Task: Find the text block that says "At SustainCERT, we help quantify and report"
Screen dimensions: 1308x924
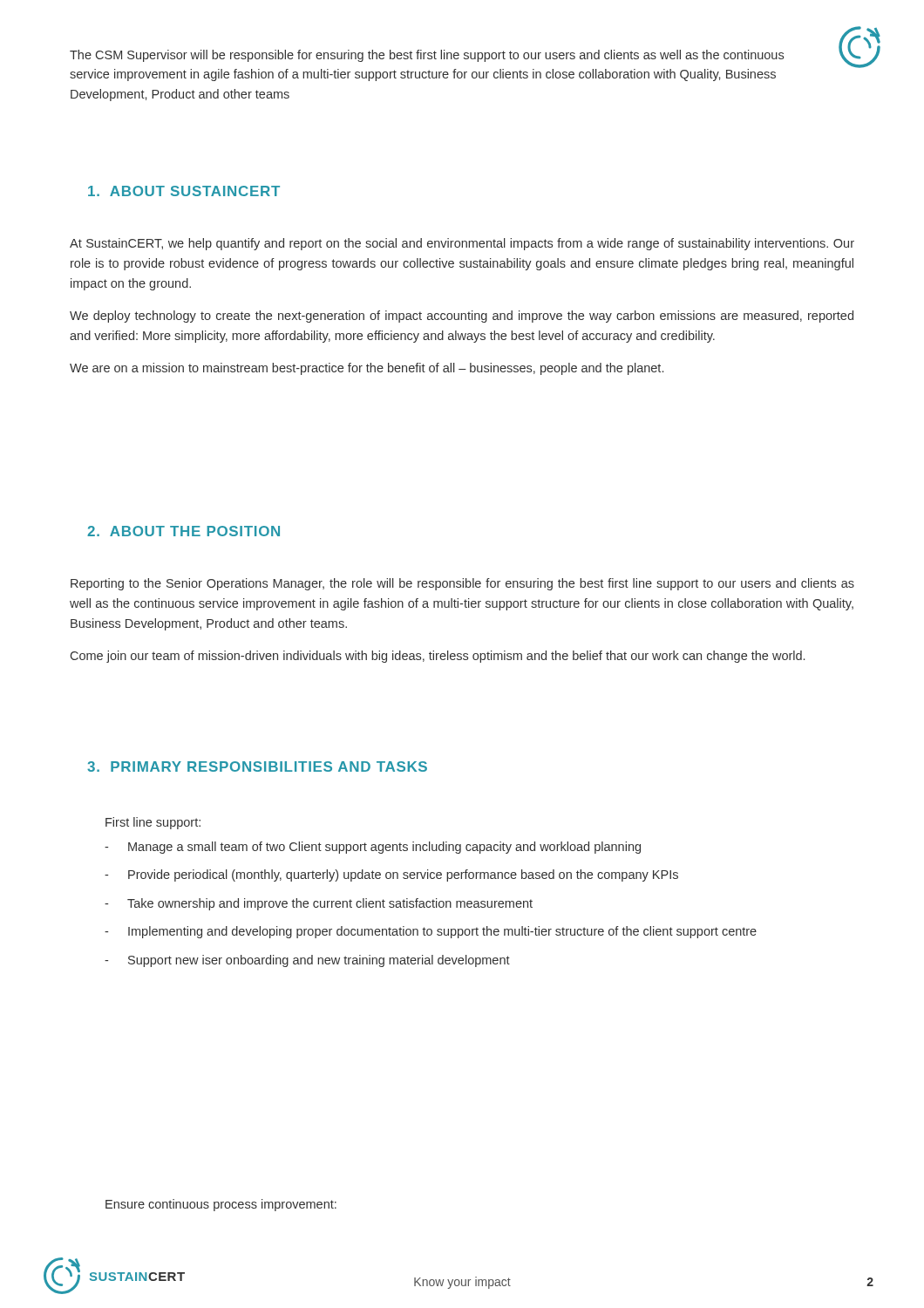Action: coord(462,306)
